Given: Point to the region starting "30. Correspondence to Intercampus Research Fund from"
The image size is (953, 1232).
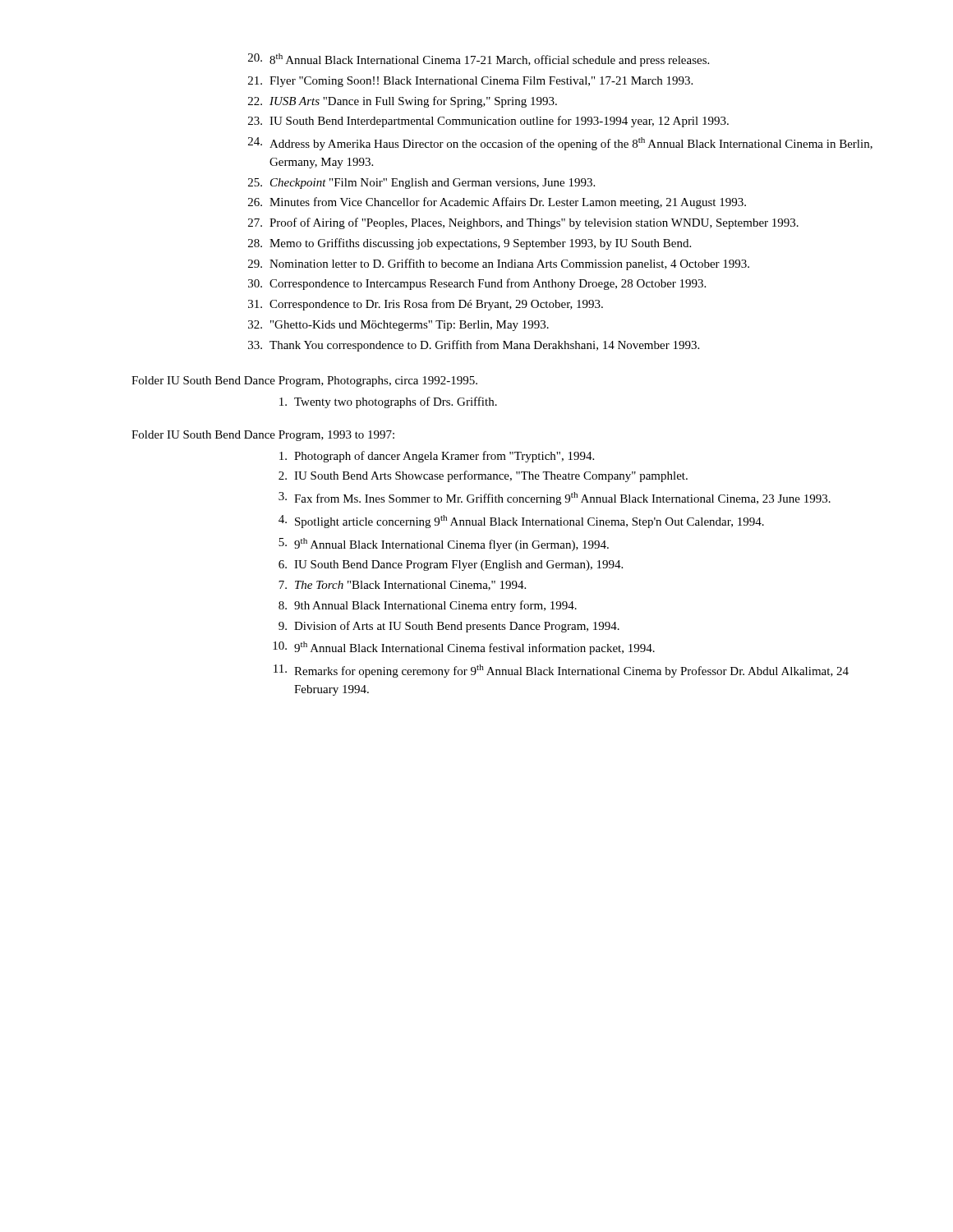Looking at the screenshot, I should (x=559, y=284).
